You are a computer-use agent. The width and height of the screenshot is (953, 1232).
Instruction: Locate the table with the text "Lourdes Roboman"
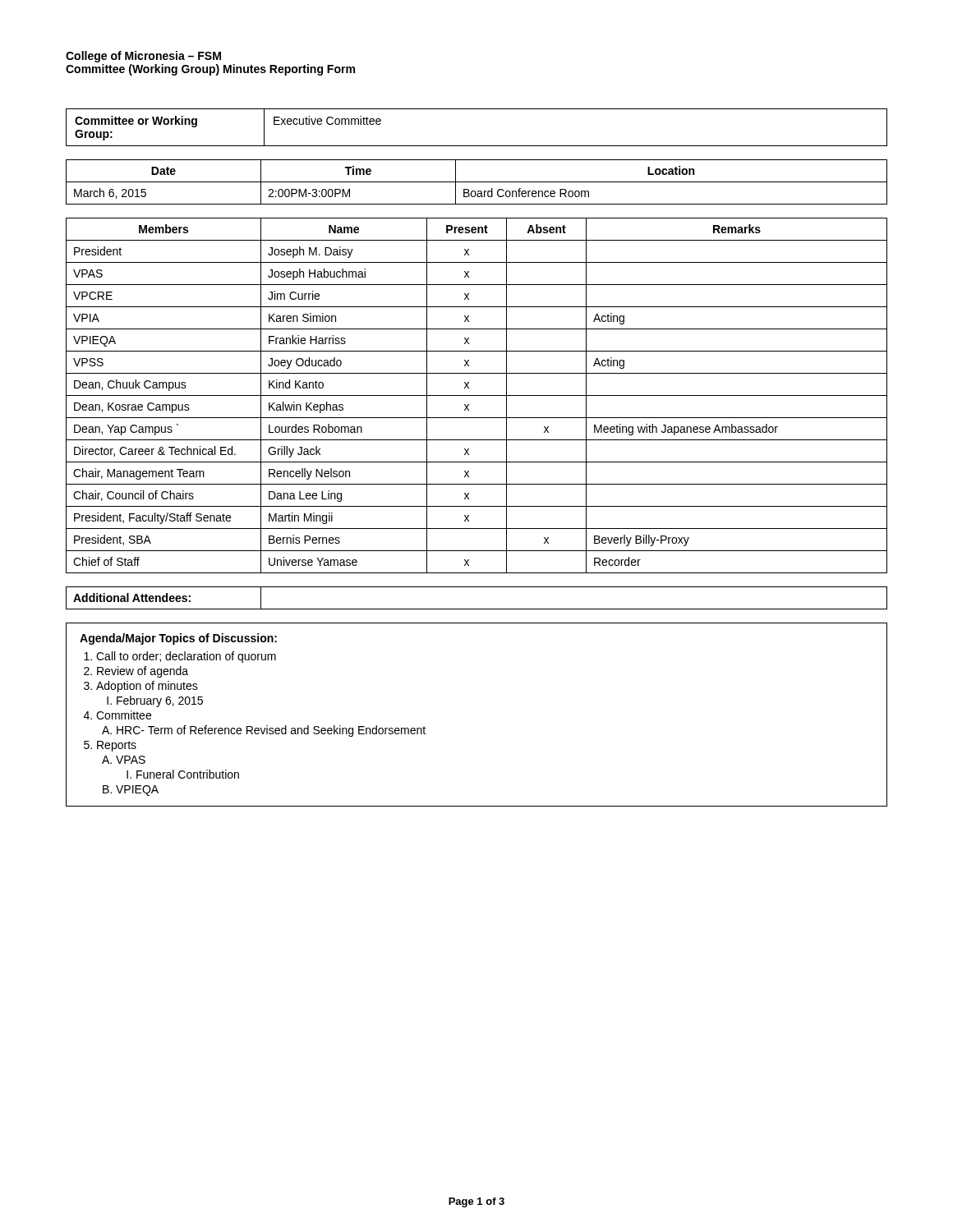pos(476,395)
